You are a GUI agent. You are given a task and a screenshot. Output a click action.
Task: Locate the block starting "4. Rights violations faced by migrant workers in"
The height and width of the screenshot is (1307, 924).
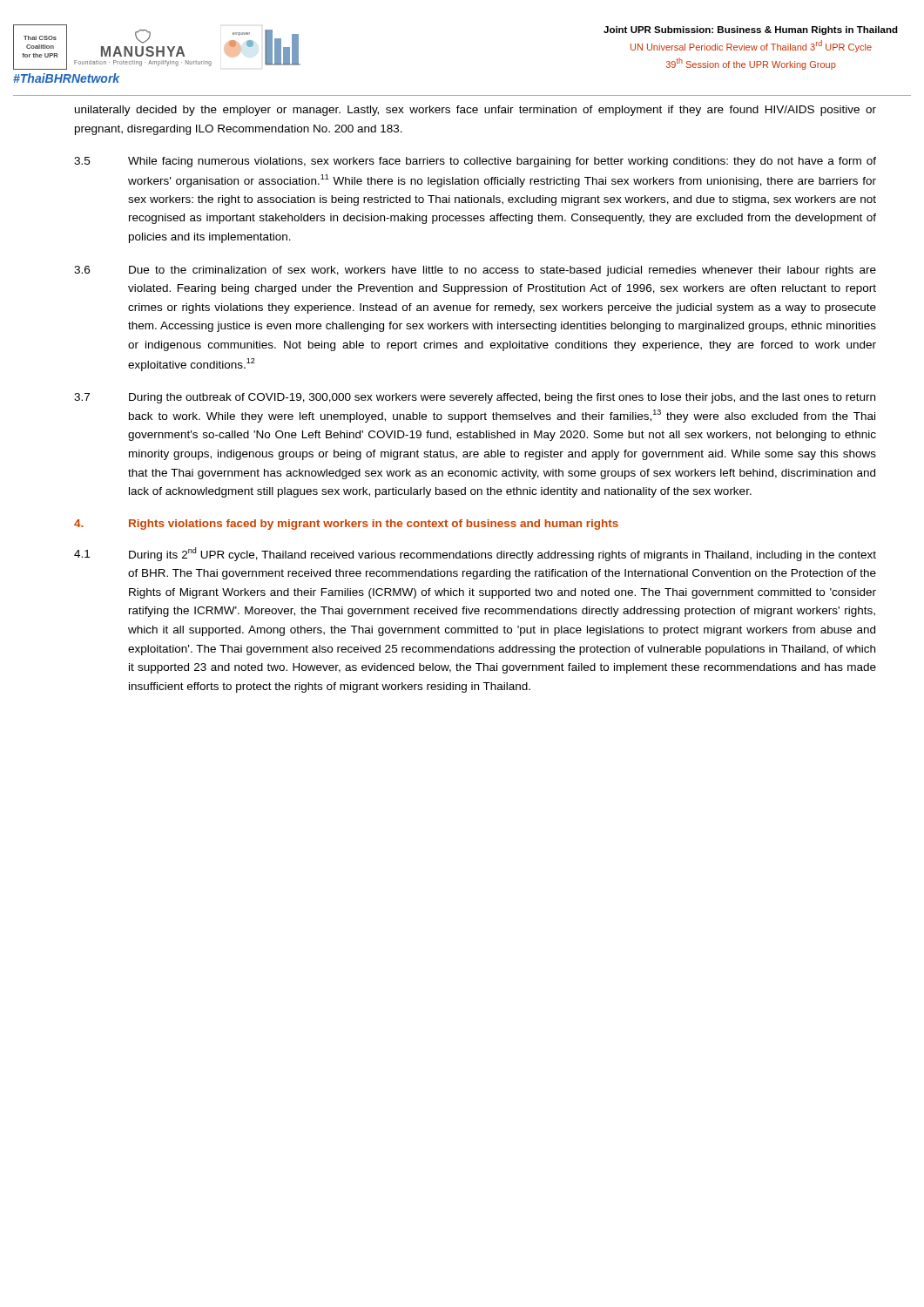[x=475, y=524]
